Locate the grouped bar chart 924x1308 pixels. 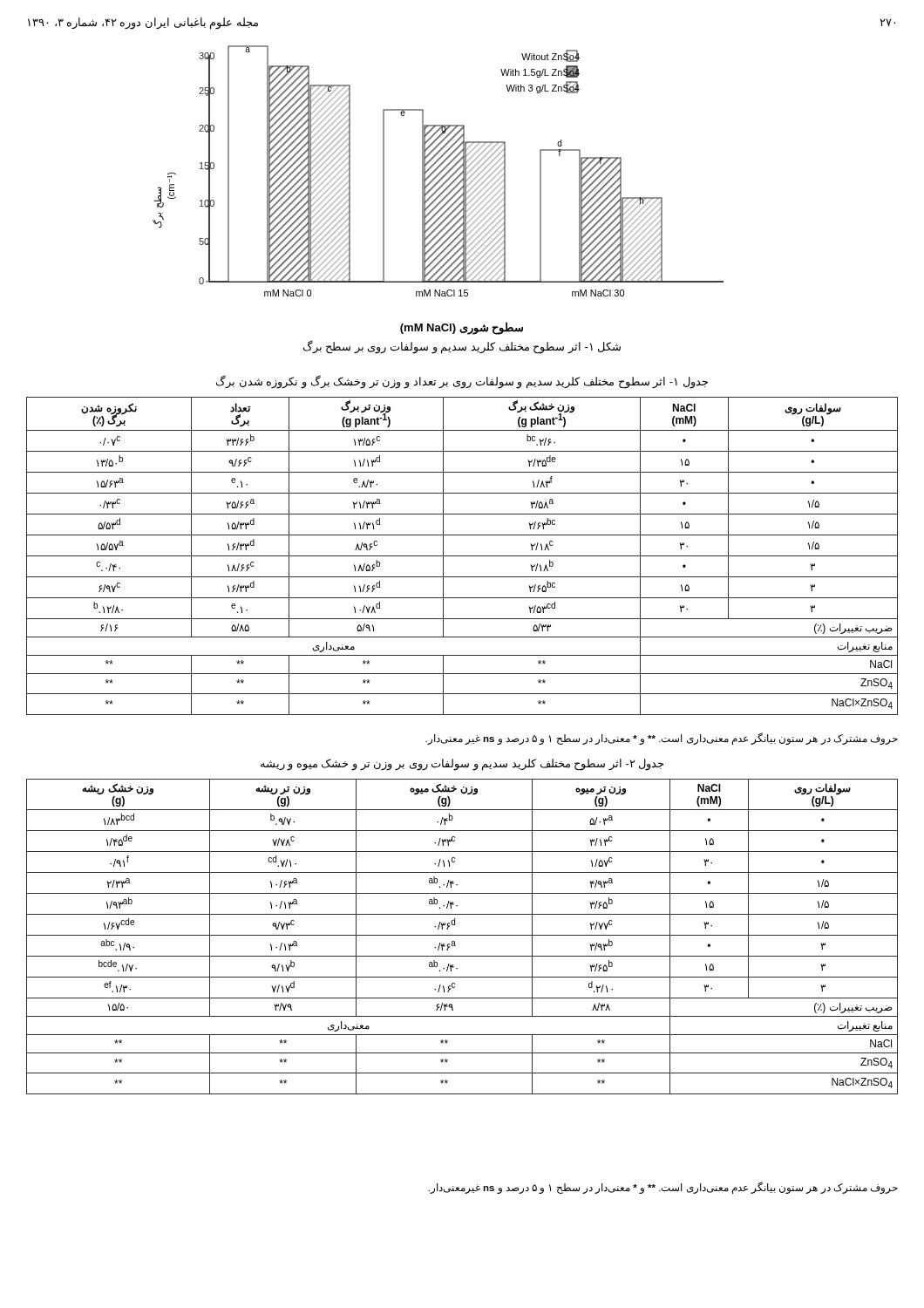click(462, 183)
